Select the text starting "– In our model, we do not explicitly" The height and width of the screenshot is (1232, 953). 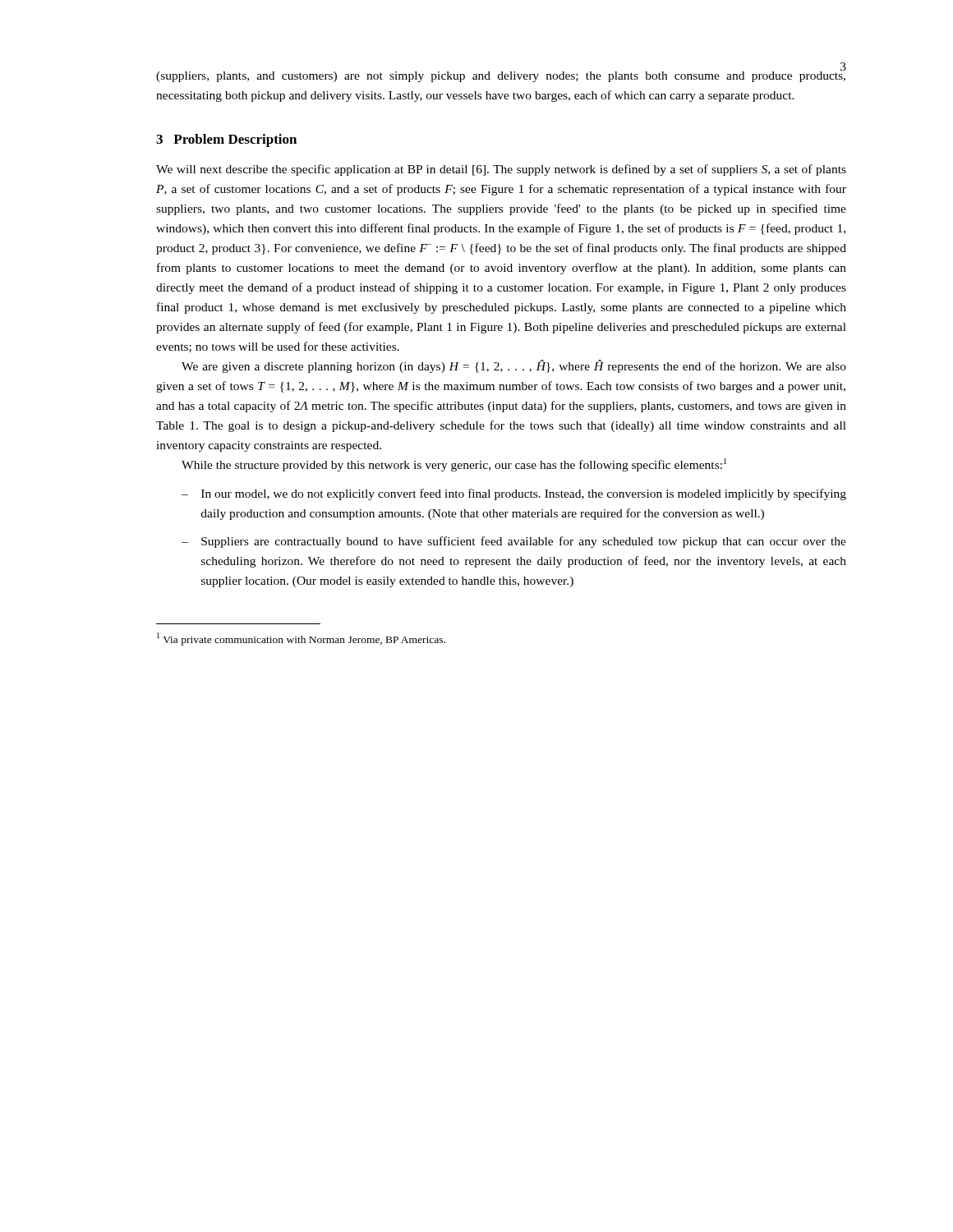[514, 503]
